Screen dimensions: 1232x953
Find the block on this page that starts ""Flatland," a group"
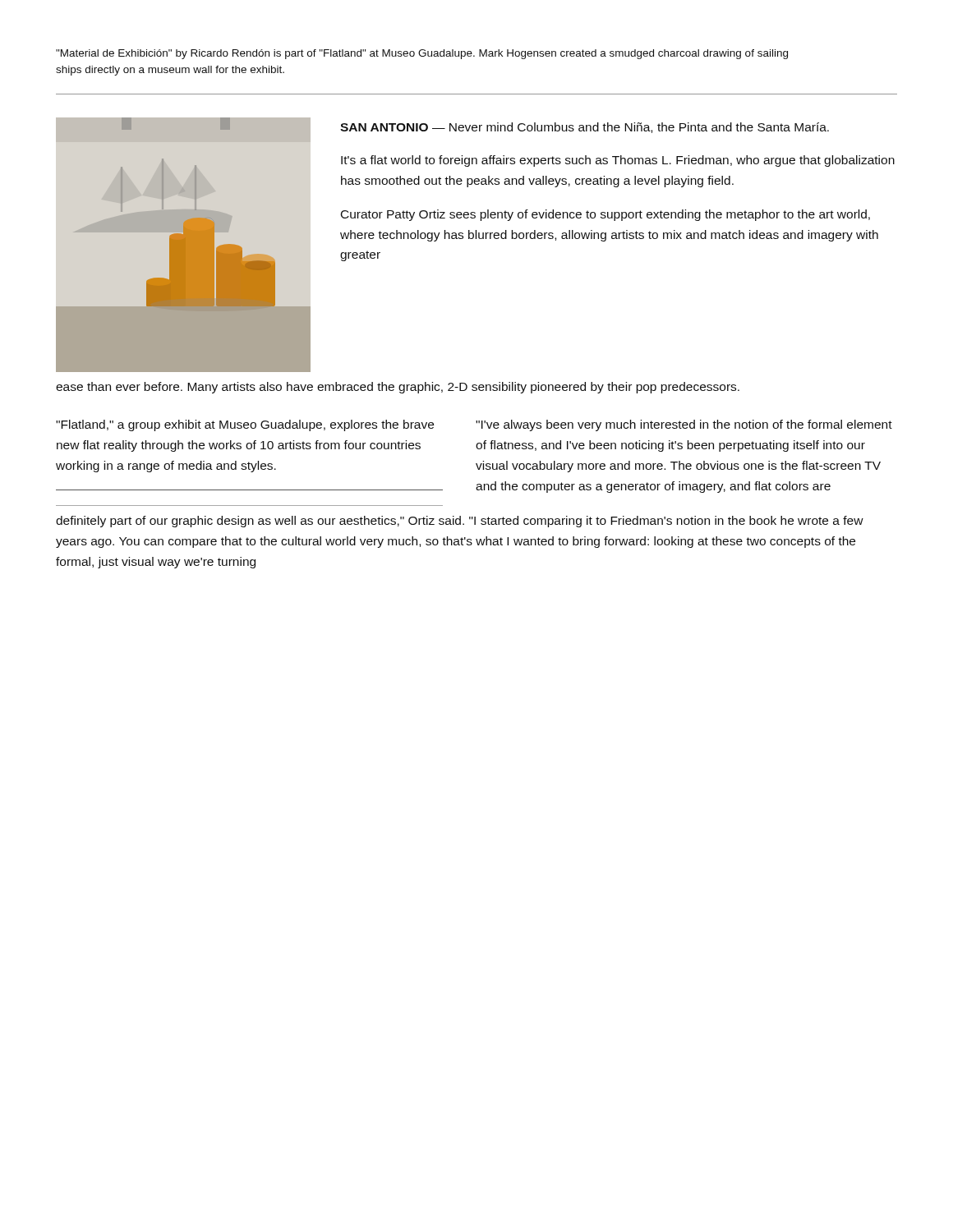click(x=245, y=445)
